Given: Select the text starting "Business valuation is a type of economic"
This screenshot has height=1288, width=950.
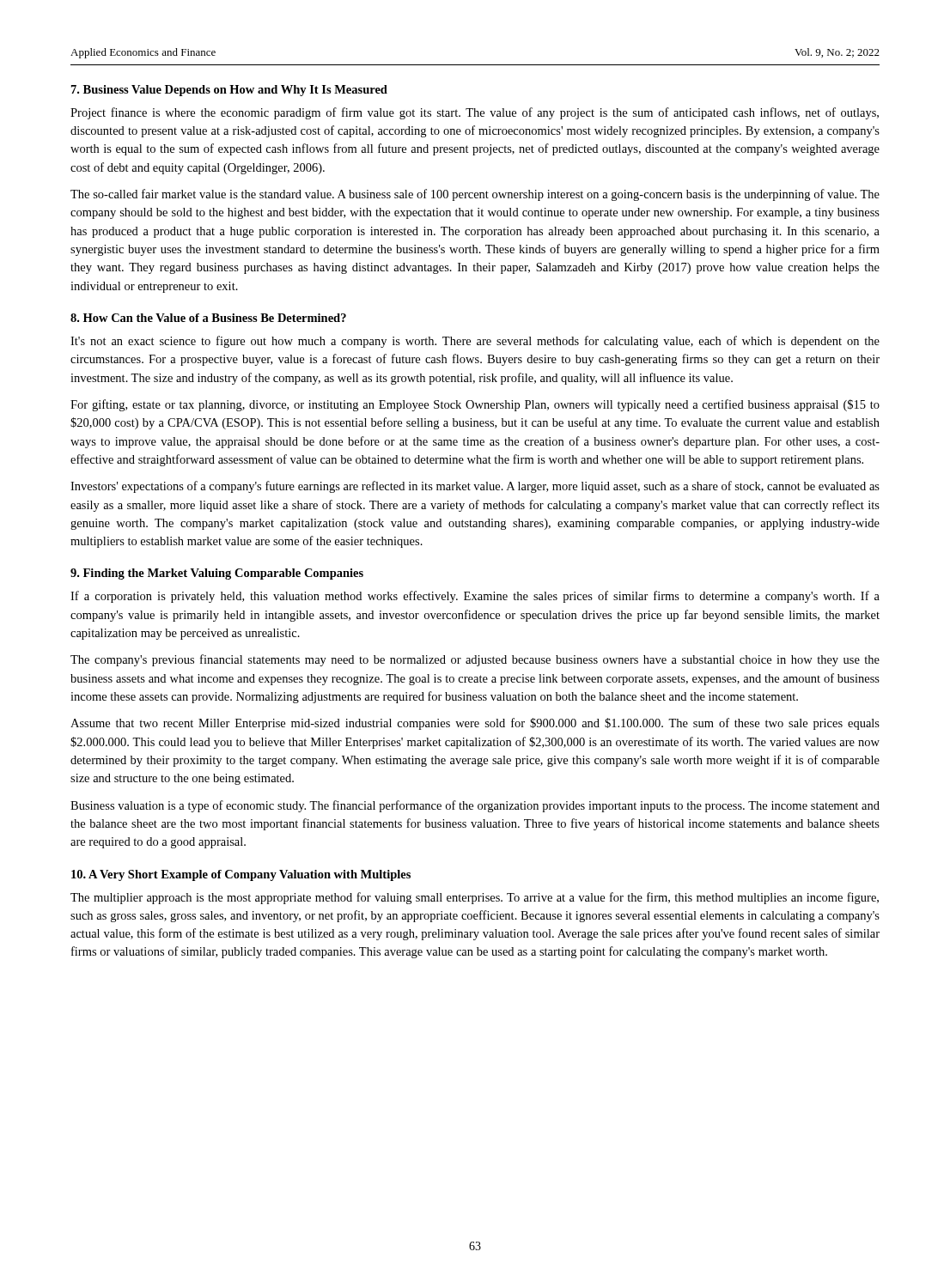Looking at the screenshot, I should click(x=475, y=823).
